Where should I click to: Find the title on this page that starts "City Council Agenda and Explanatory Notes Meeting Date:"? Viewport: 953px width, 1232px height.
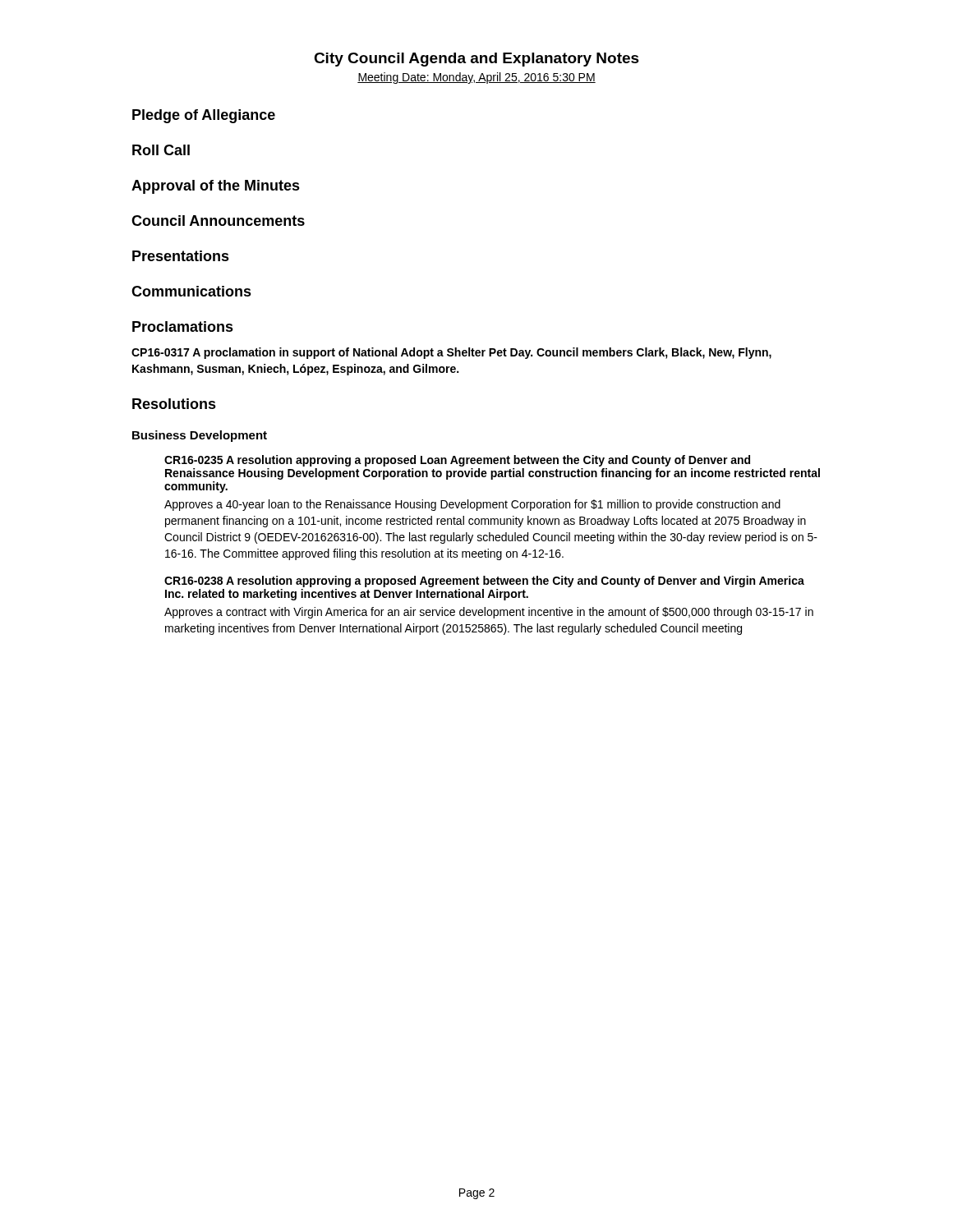(x=476, y=67)
